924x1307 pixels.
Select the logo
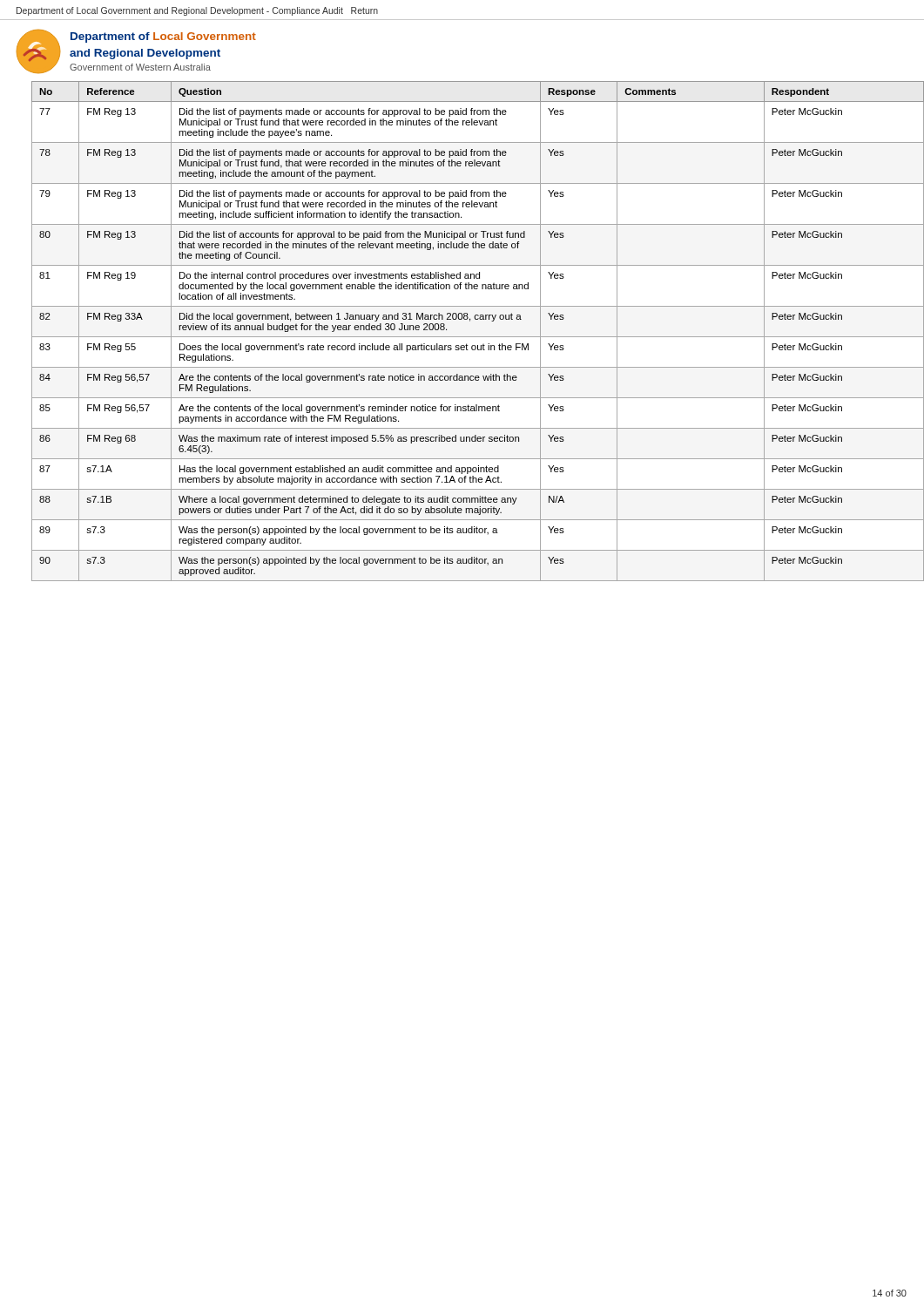(x=462, y=52)
